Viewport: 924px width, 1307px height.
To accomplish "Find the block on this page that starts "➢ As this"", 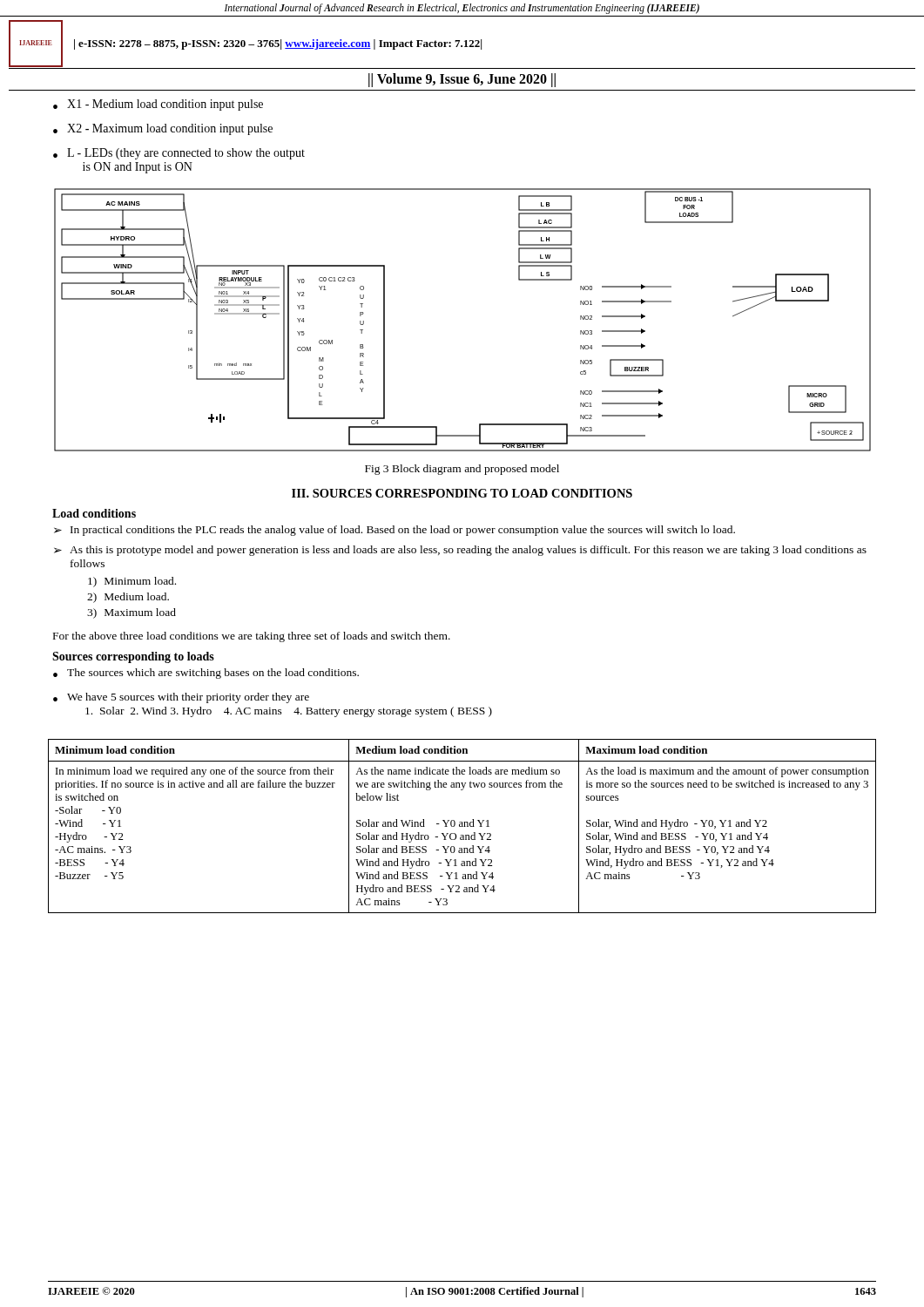I will pyautogui.click(x=462, y=557).
